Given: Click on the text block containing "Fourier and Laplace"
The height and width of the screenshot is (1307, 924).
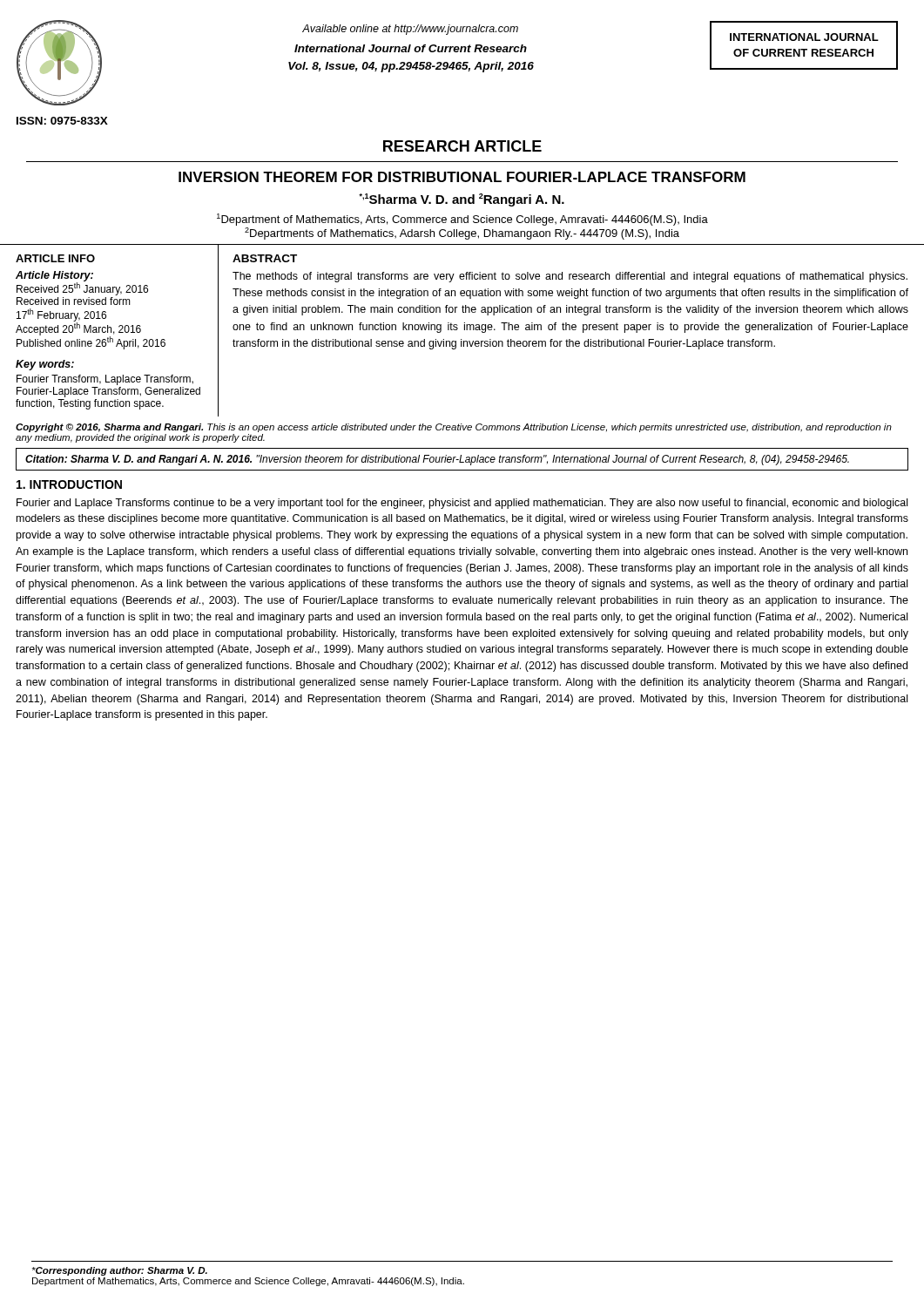Looking at the screenshot, I should (462, 609).
